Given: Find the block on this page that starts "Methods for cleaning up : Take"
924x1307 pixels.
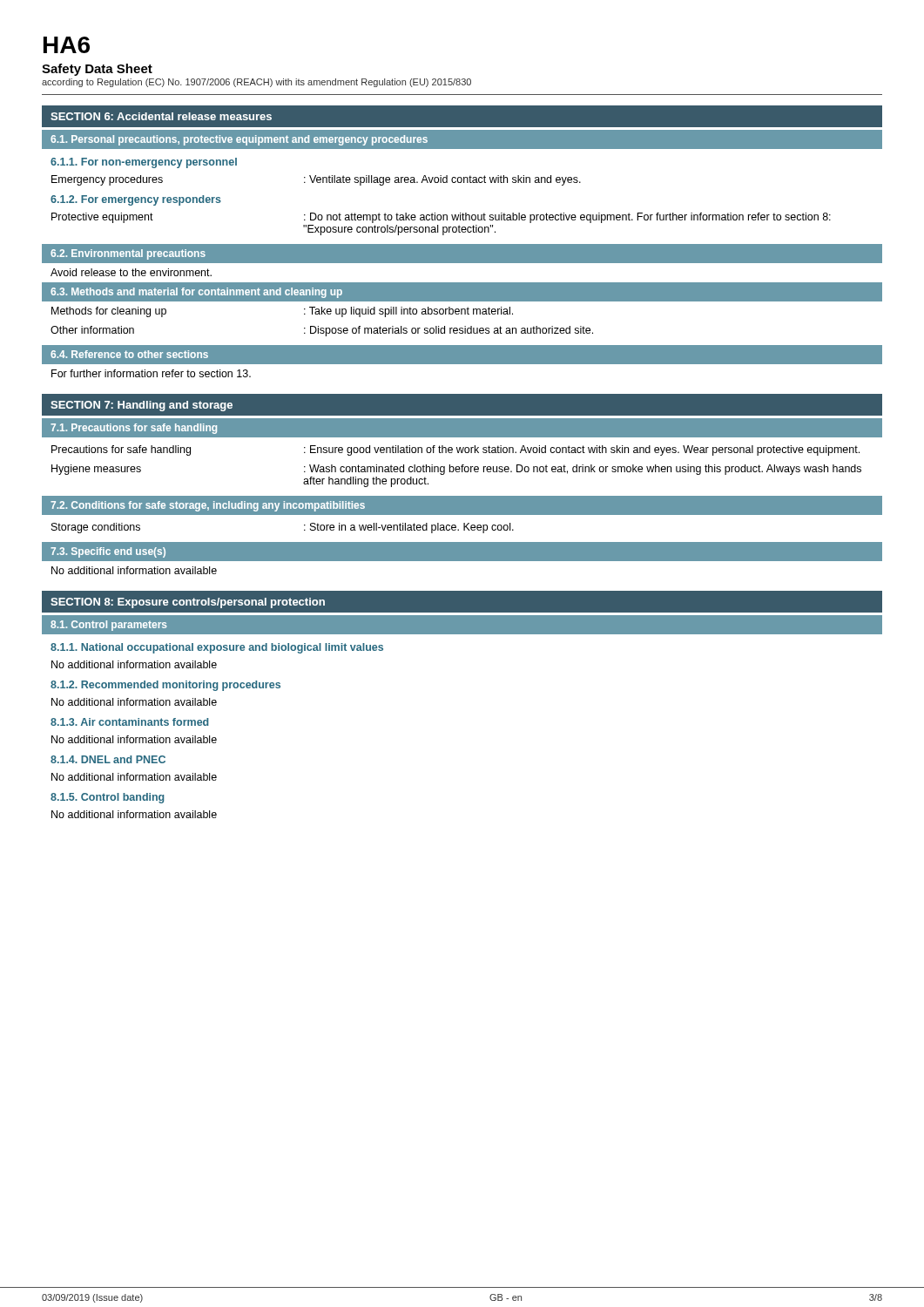Looking at the screenshot, I should [462, 321].
